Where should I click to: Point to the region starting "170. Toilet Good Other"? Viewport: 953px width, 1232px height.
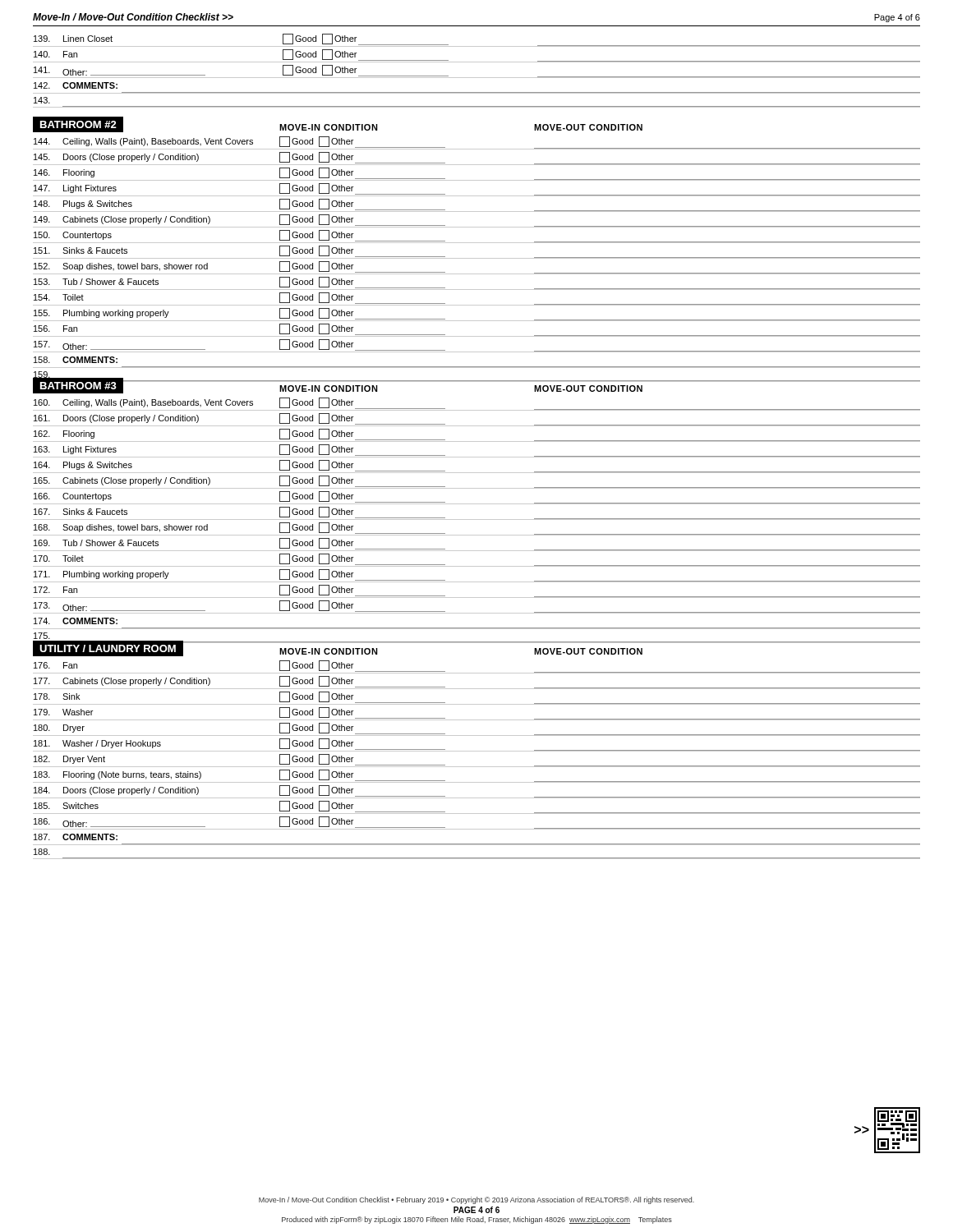476,559
